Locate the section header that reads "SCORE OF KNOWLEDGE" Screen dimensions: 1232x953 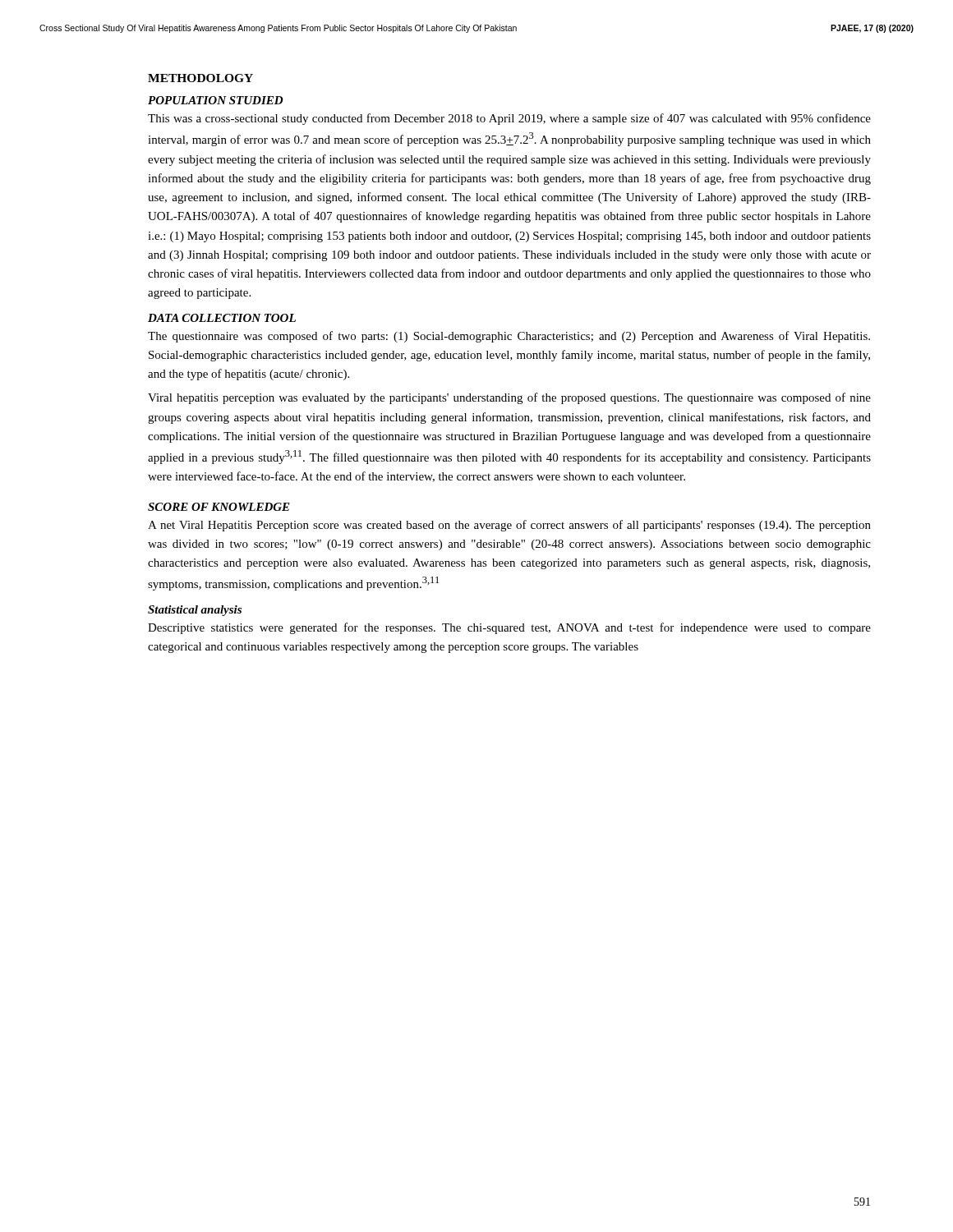[x=219, y=506]
